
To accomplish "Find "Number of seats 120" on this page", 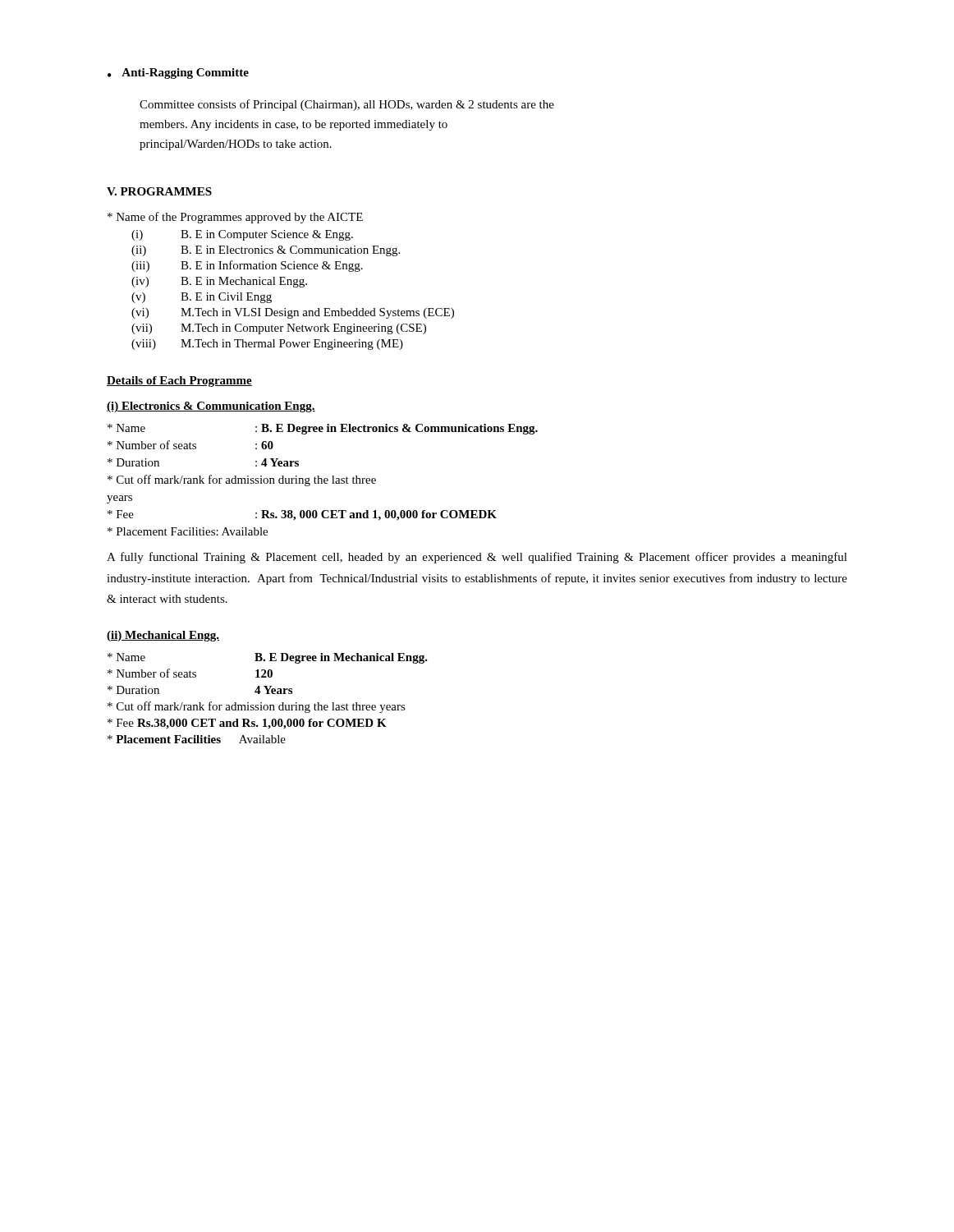I will pos(190,674).
